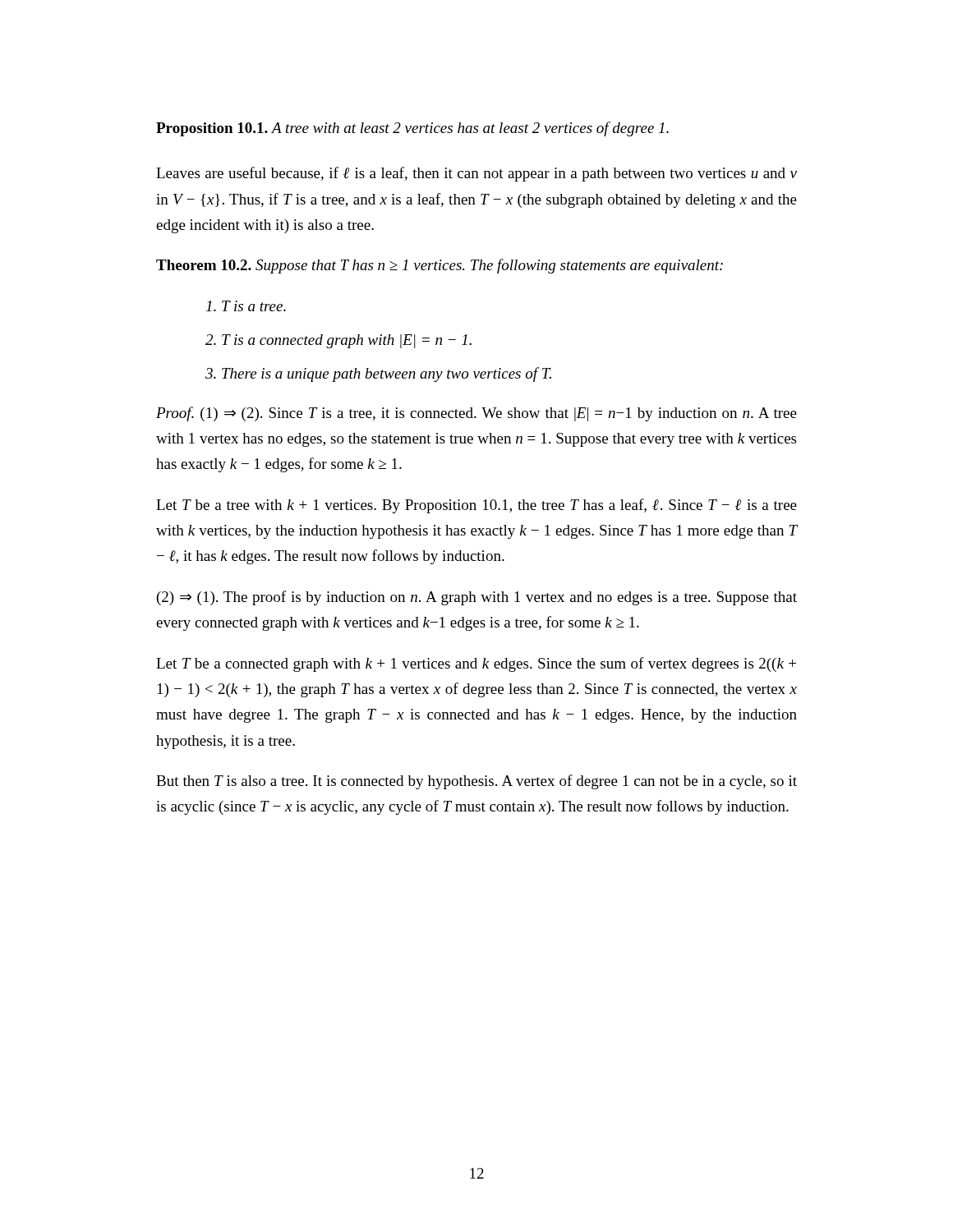Where is the passage that starts "(2) ⇒ (1)."?

(476, 610)
